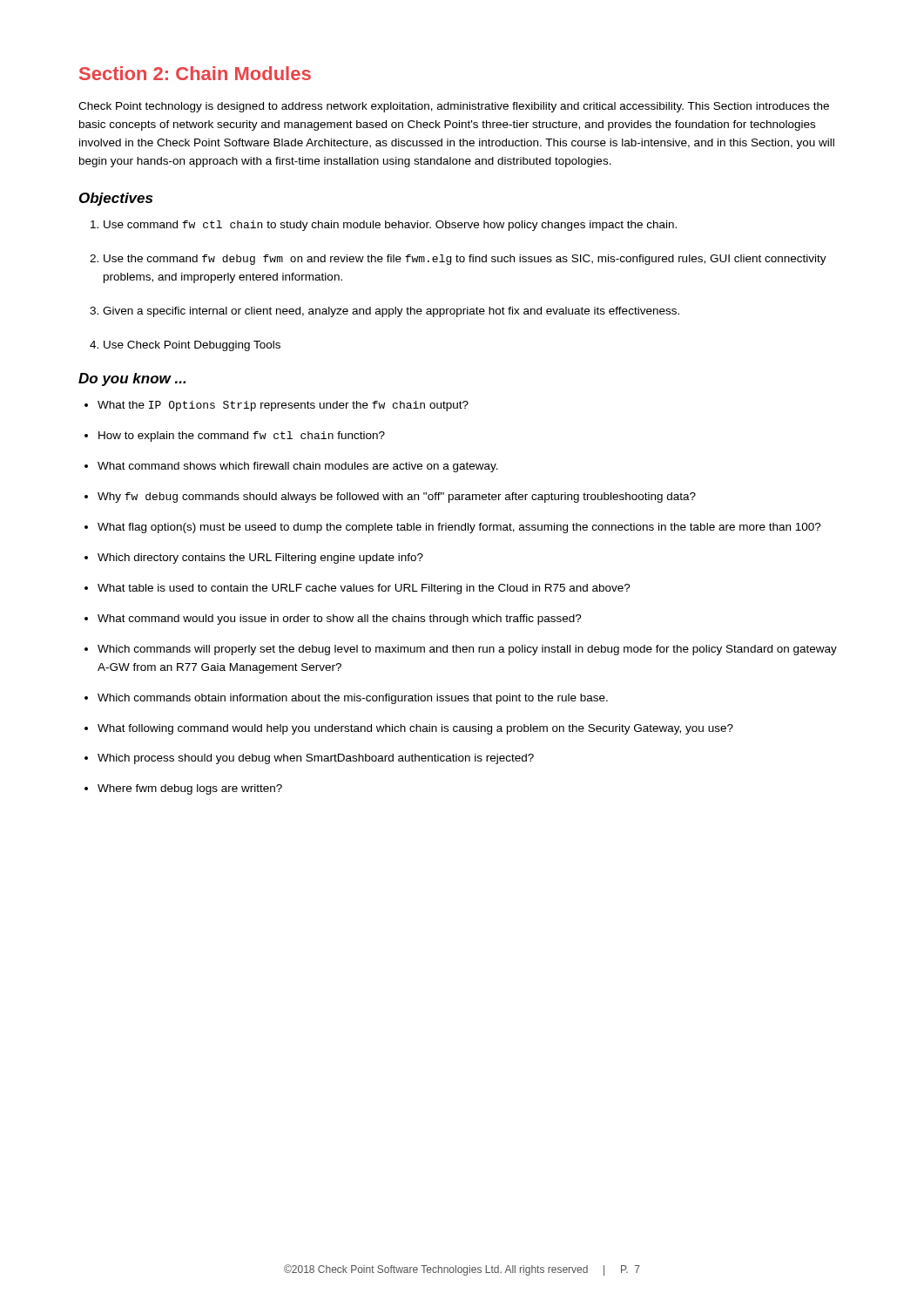Point to the block beginning "What command would"
This screenshot has height=1307, width=924.
(x=472, y=619)
